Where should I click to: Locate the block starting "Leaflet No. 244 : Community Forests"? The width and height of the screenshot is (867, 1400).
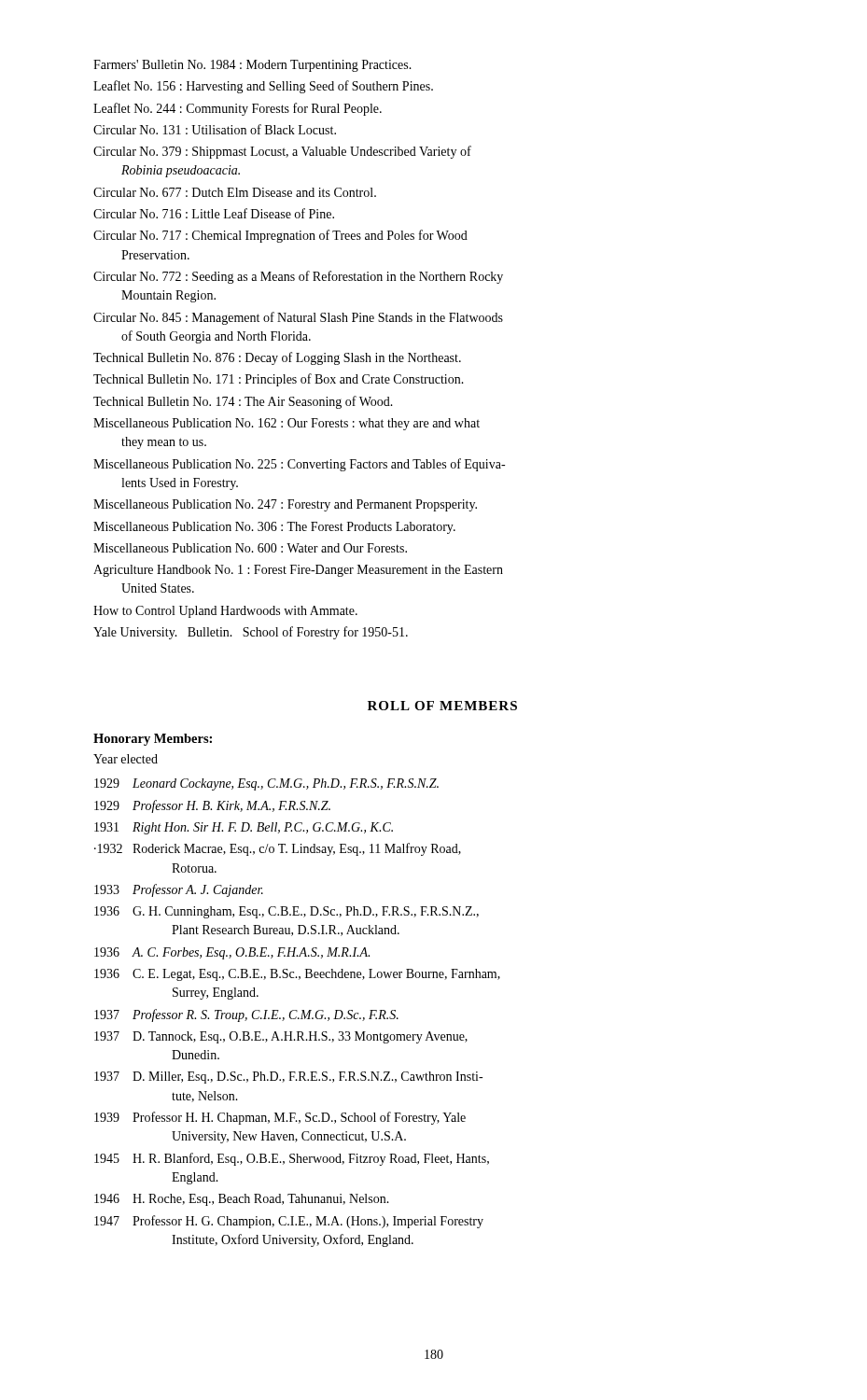coord(238,108)
